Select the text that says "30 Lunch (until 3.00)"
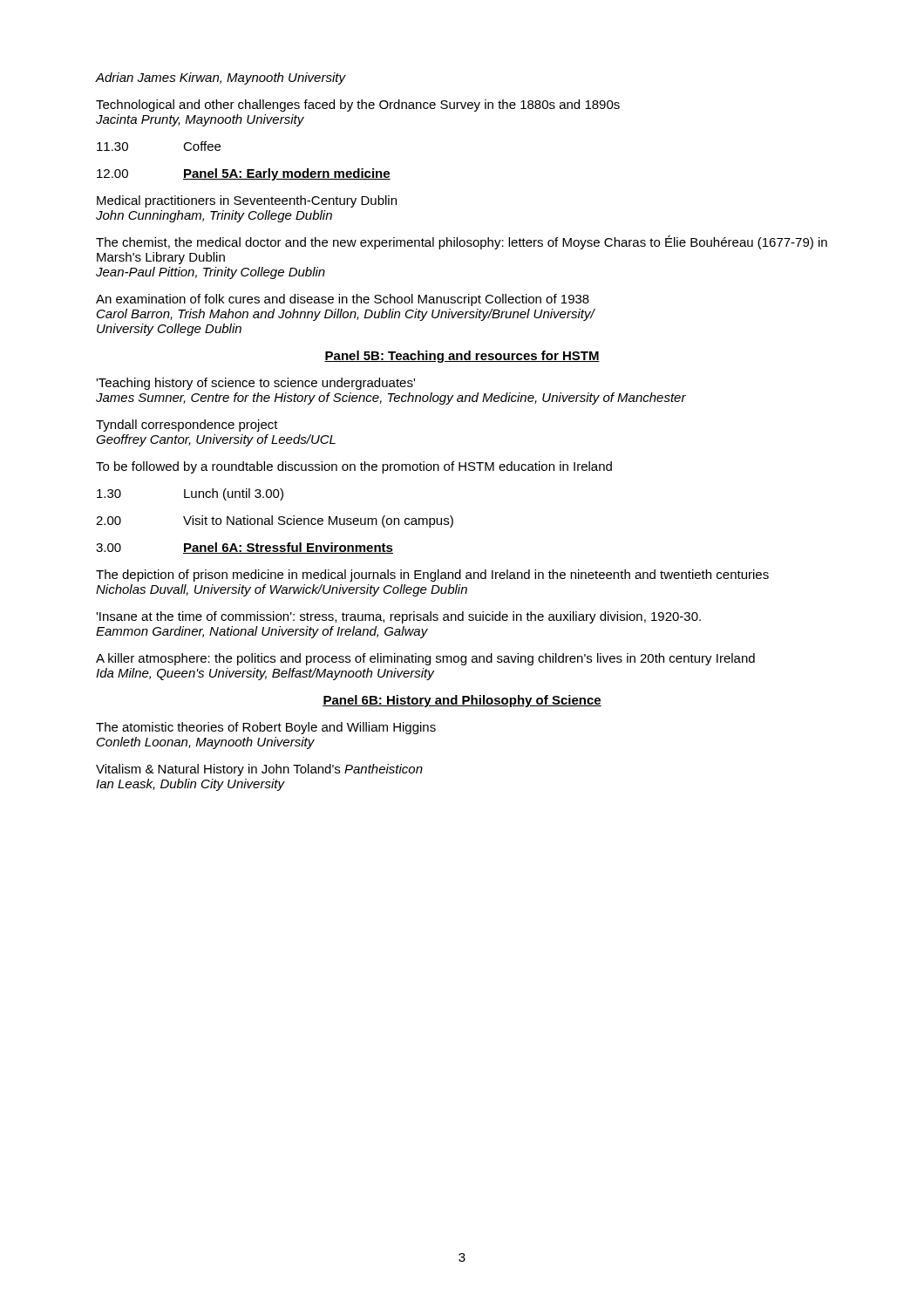 pos(190,494)
